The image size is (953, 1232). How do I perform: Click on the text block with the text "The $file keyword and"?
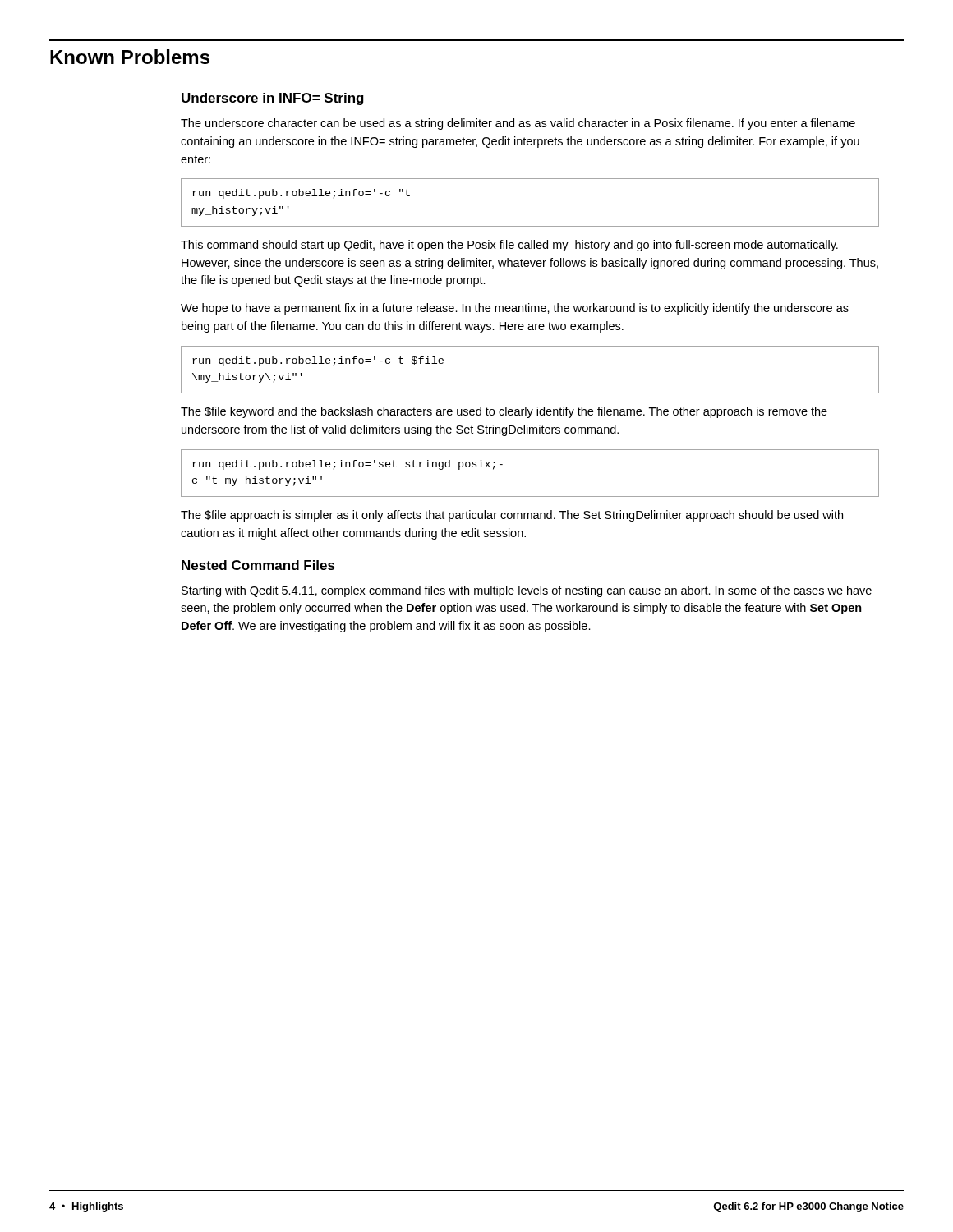[504, 420]
